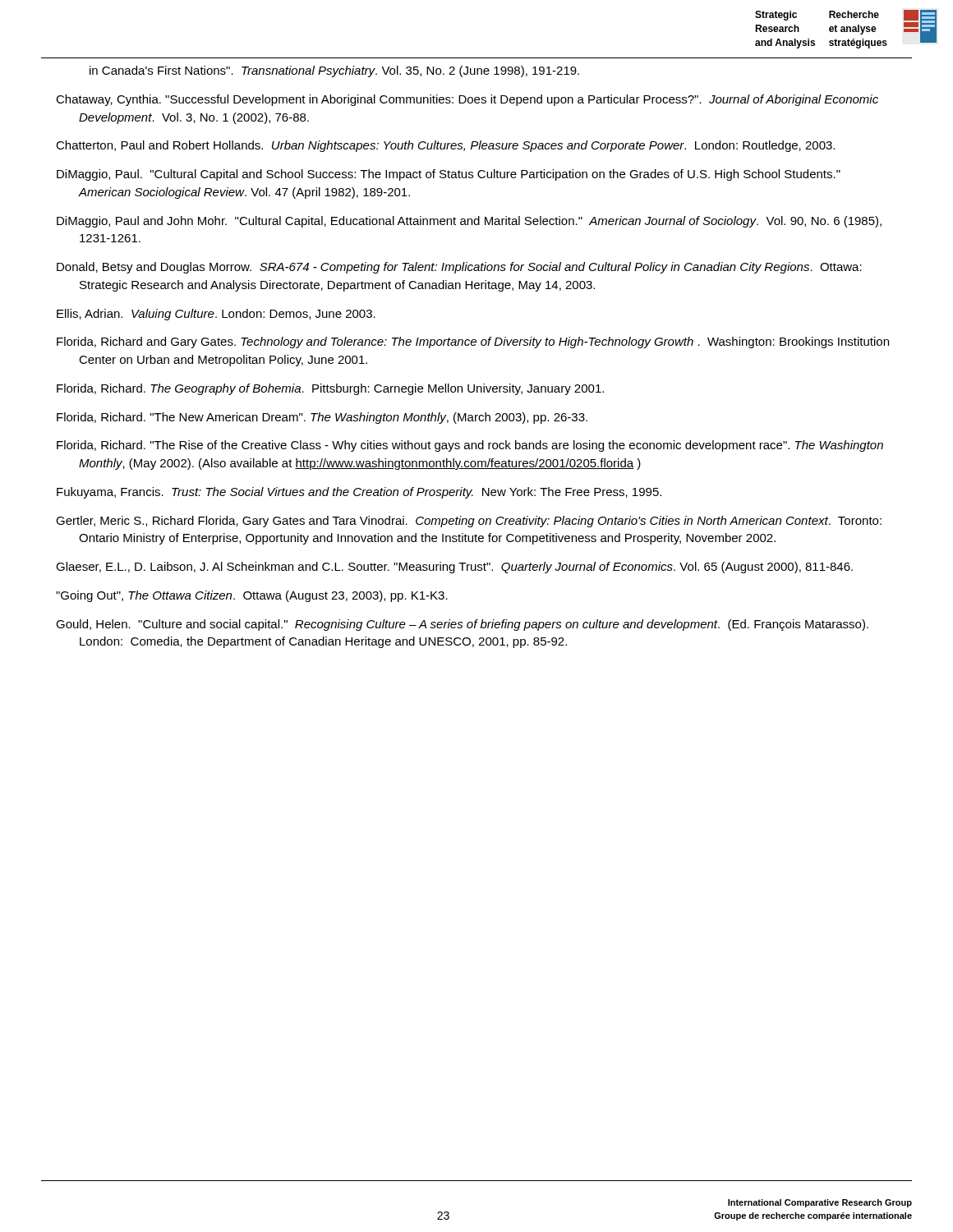This screenshot has height=1232, width=953.
Task: Point to the text block starting "DiMaggio, Paul and John Mohr. "Cultural Capital,"
Action: point(469,229)
